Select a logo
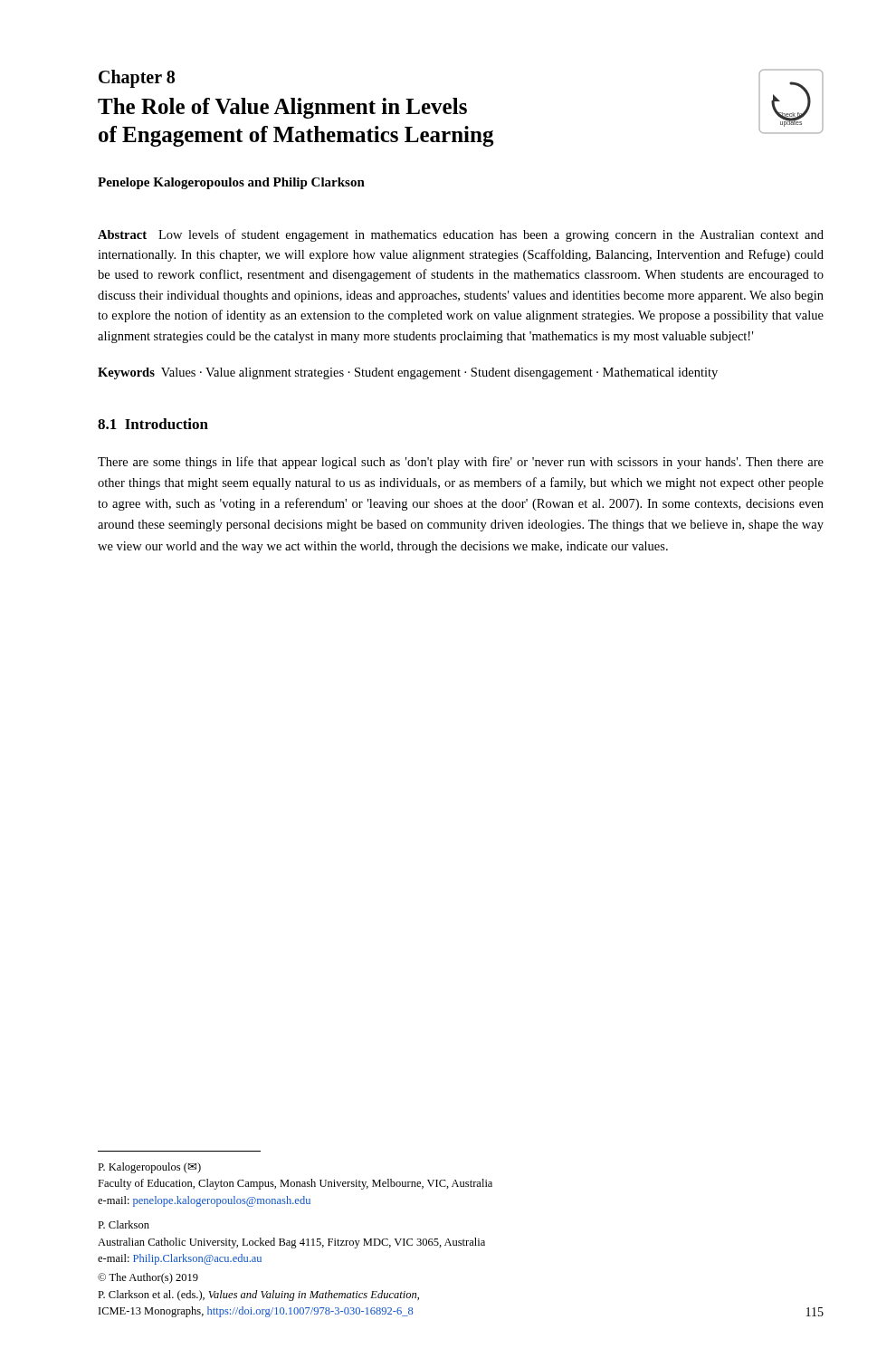The width and height of the screenshot is (896, 1358). coord(791,101)
